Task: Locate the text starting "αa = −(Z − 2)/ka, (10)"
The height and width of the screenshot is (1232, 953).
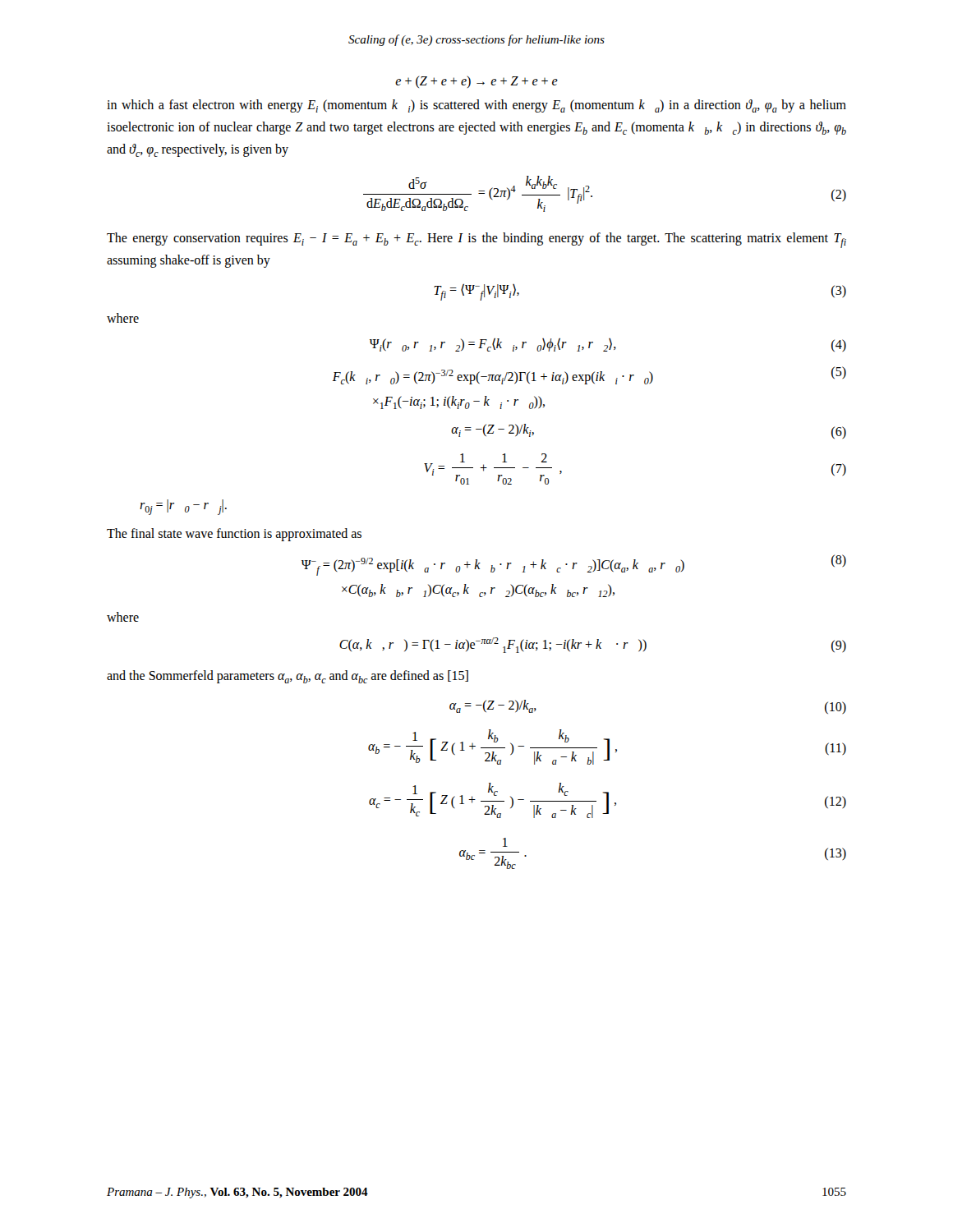Action: coord(488,707)
